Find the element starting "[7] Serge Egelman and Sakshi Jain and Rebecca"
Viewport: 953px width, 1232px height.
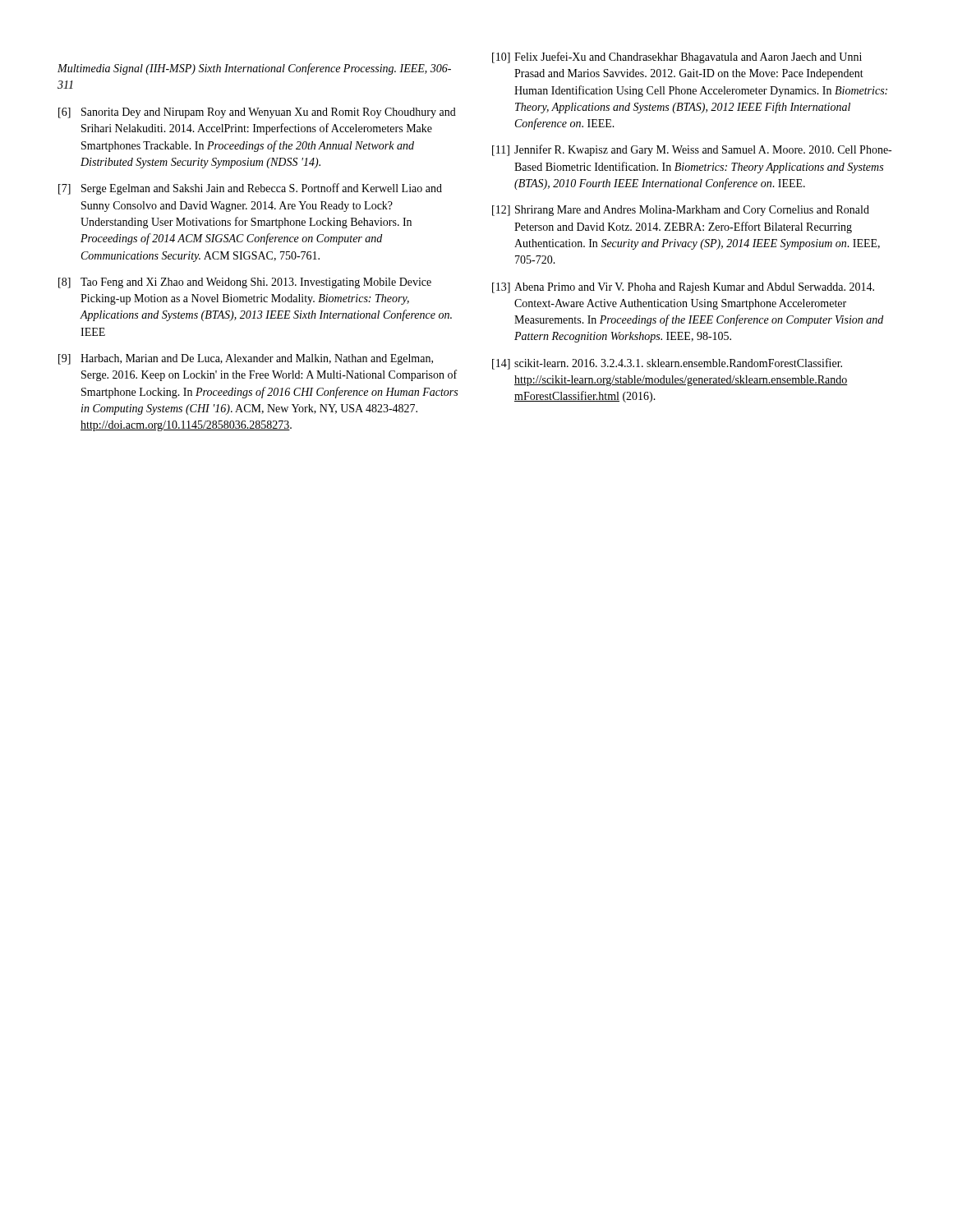click(x=260, y=223)
